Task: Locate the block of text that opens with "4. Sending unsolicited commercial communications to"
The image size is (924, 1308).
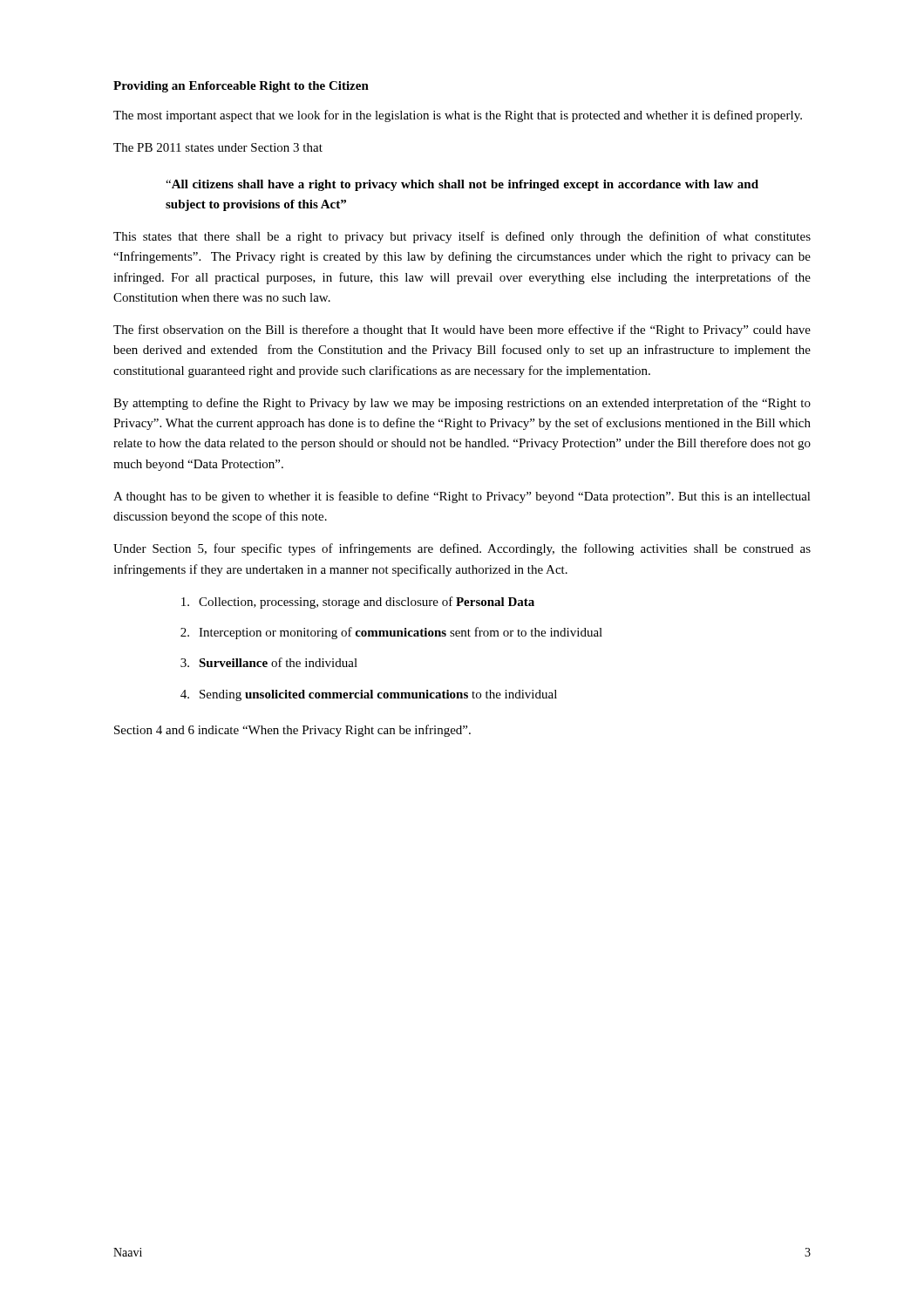Action: tap(488, 694)
